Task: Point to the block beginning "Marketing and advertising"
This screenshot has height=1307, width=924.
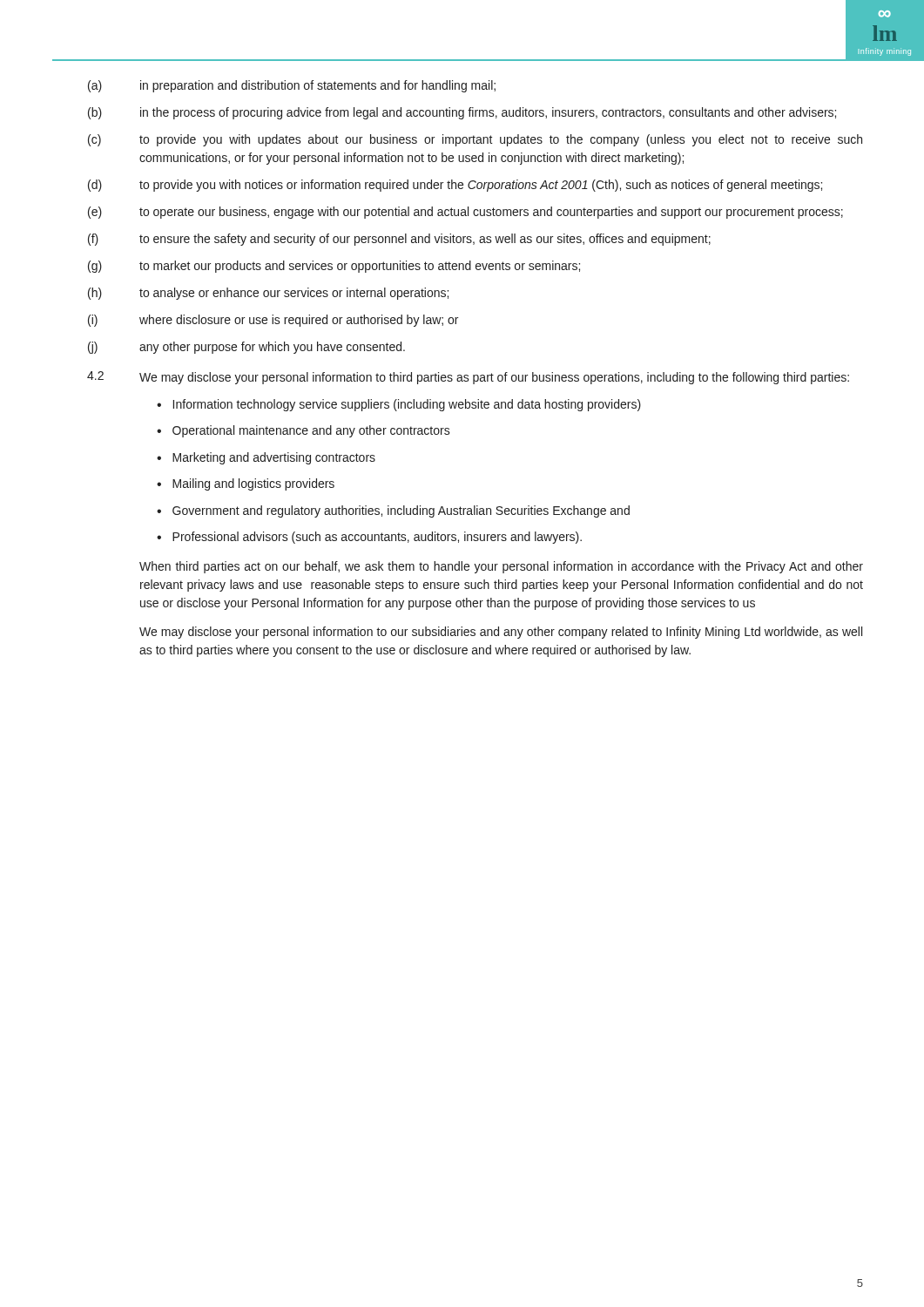Action: coord(274,457)
